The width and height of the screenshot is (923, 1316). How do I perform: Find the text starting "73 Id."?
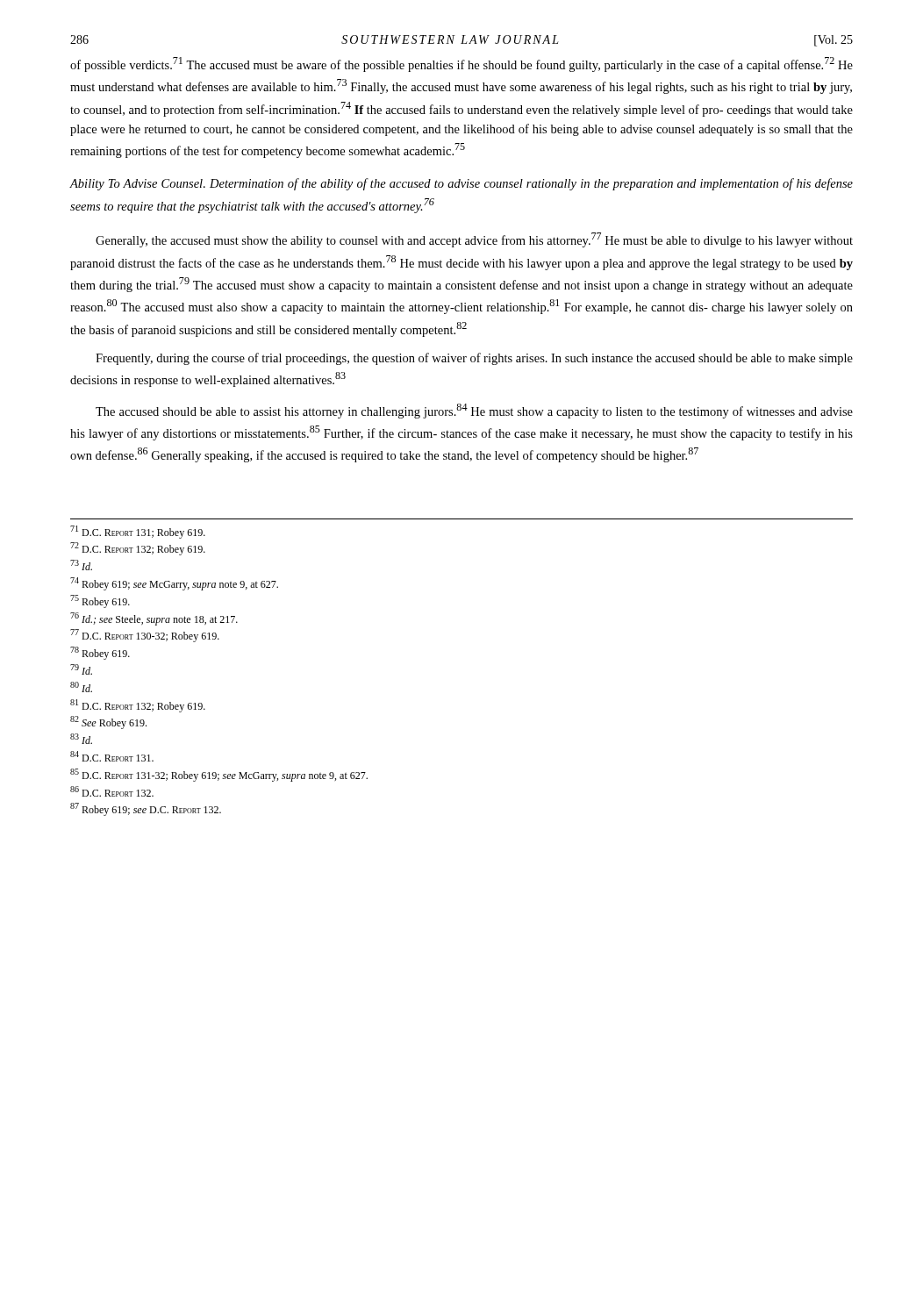coord(82,566)
